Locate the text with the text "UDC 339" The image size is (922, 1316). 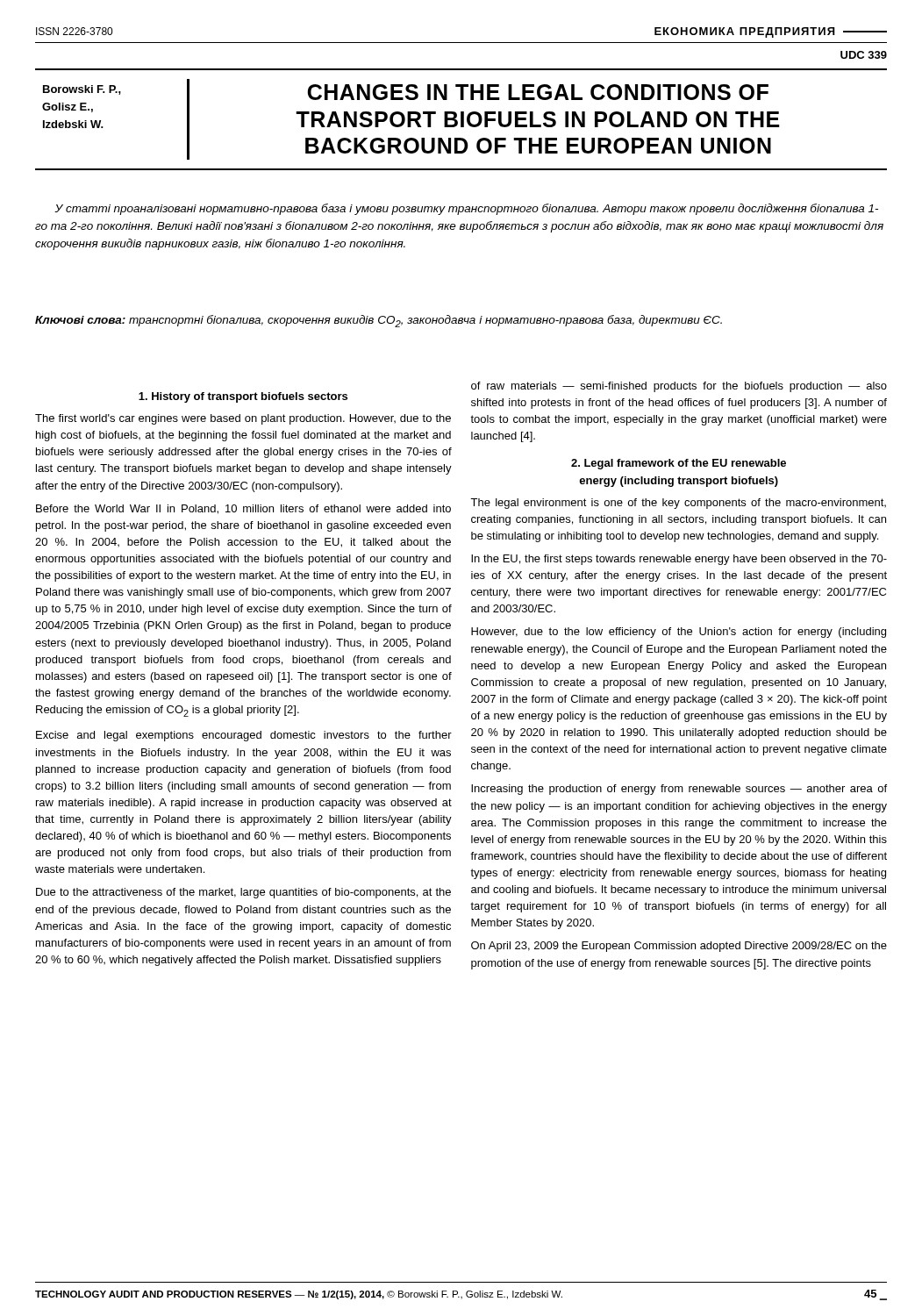pyautogui.click(x=863, y=55)
